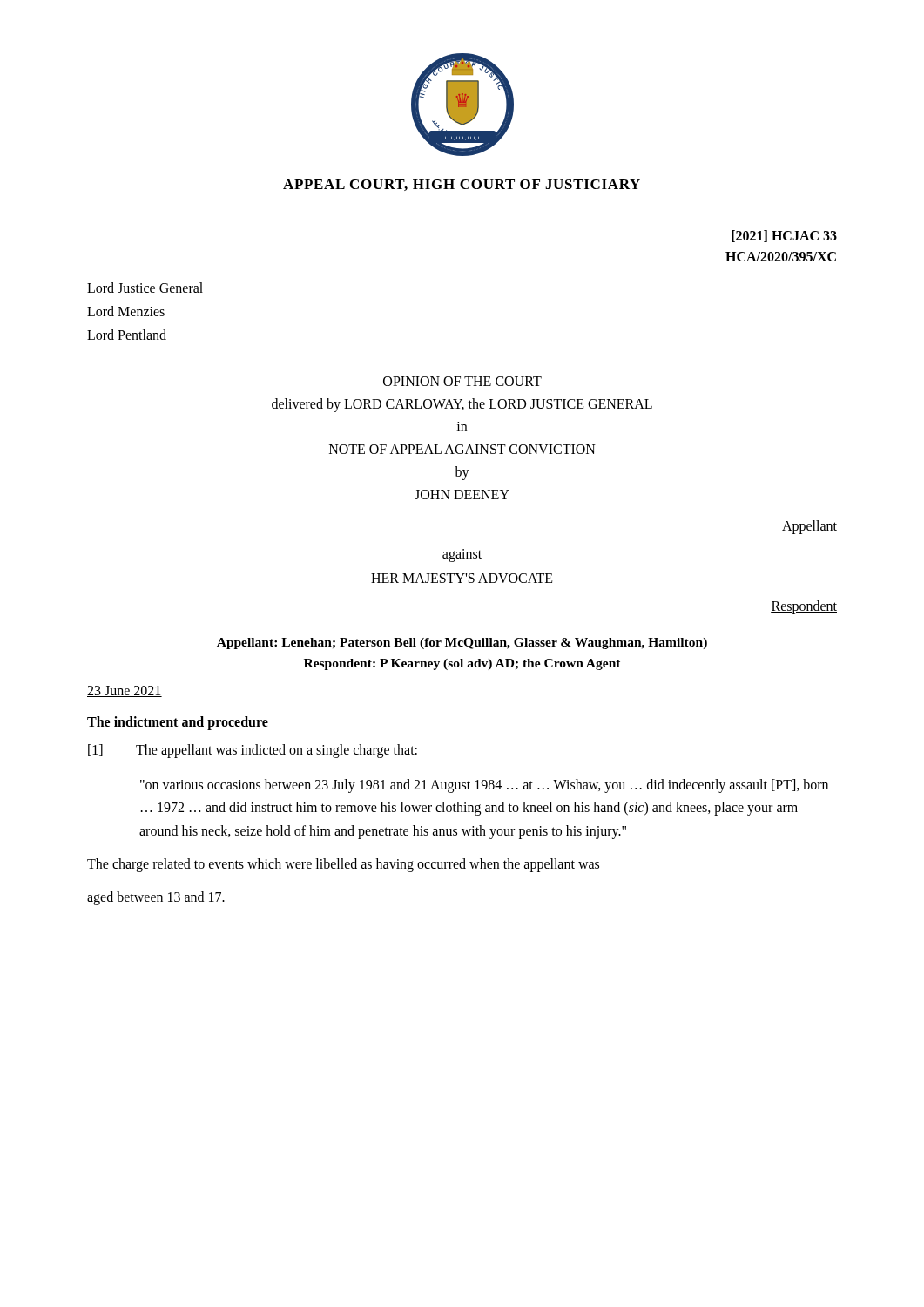Point to the text block starting "23 June 2021"
924x1307 pixels.
[124, 691]
